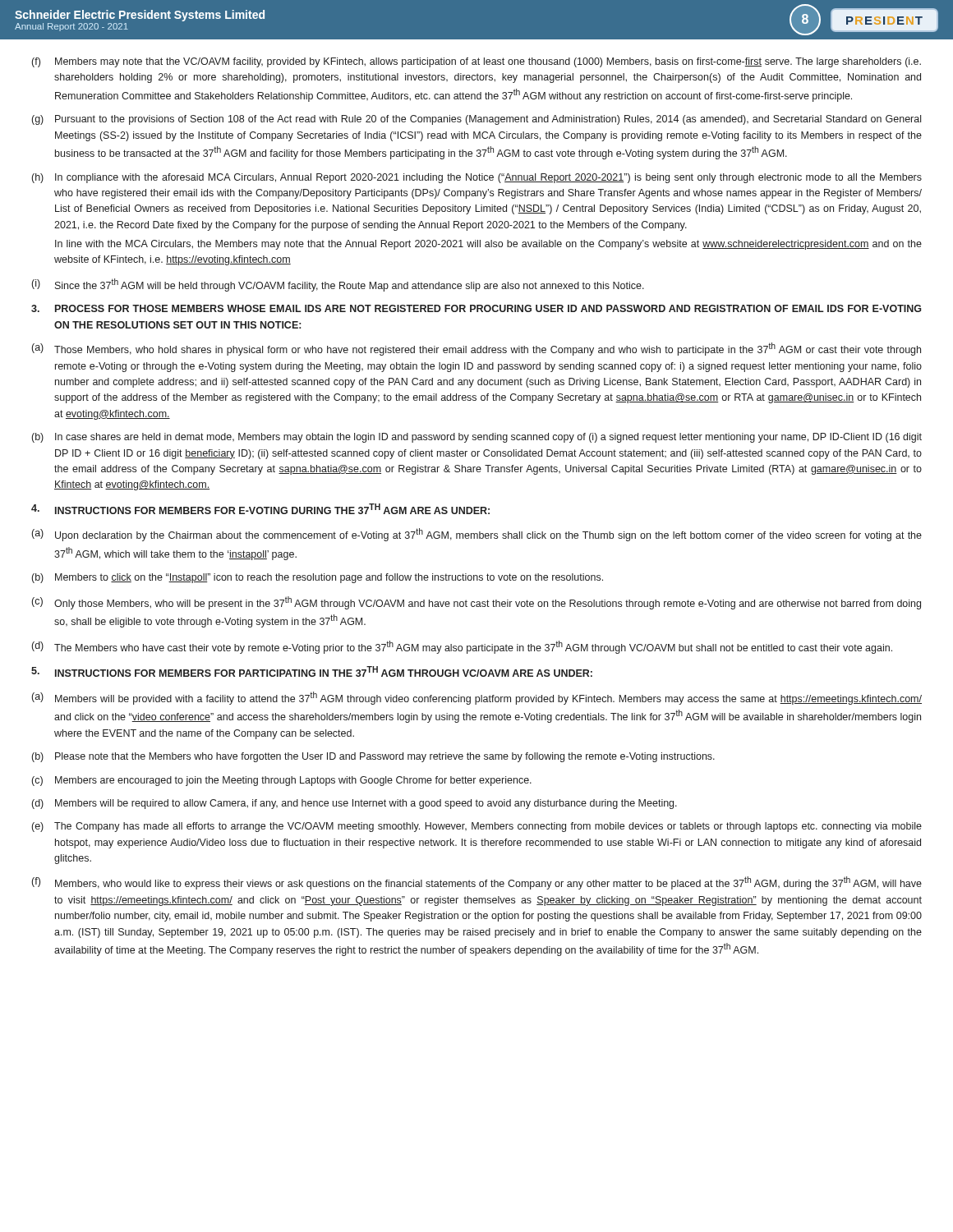Click on the passage starting "(e) The Company has made all efforts to"
Image resolution: width=953 pixels, height=1232 pixels.
(x=476, y=843)
